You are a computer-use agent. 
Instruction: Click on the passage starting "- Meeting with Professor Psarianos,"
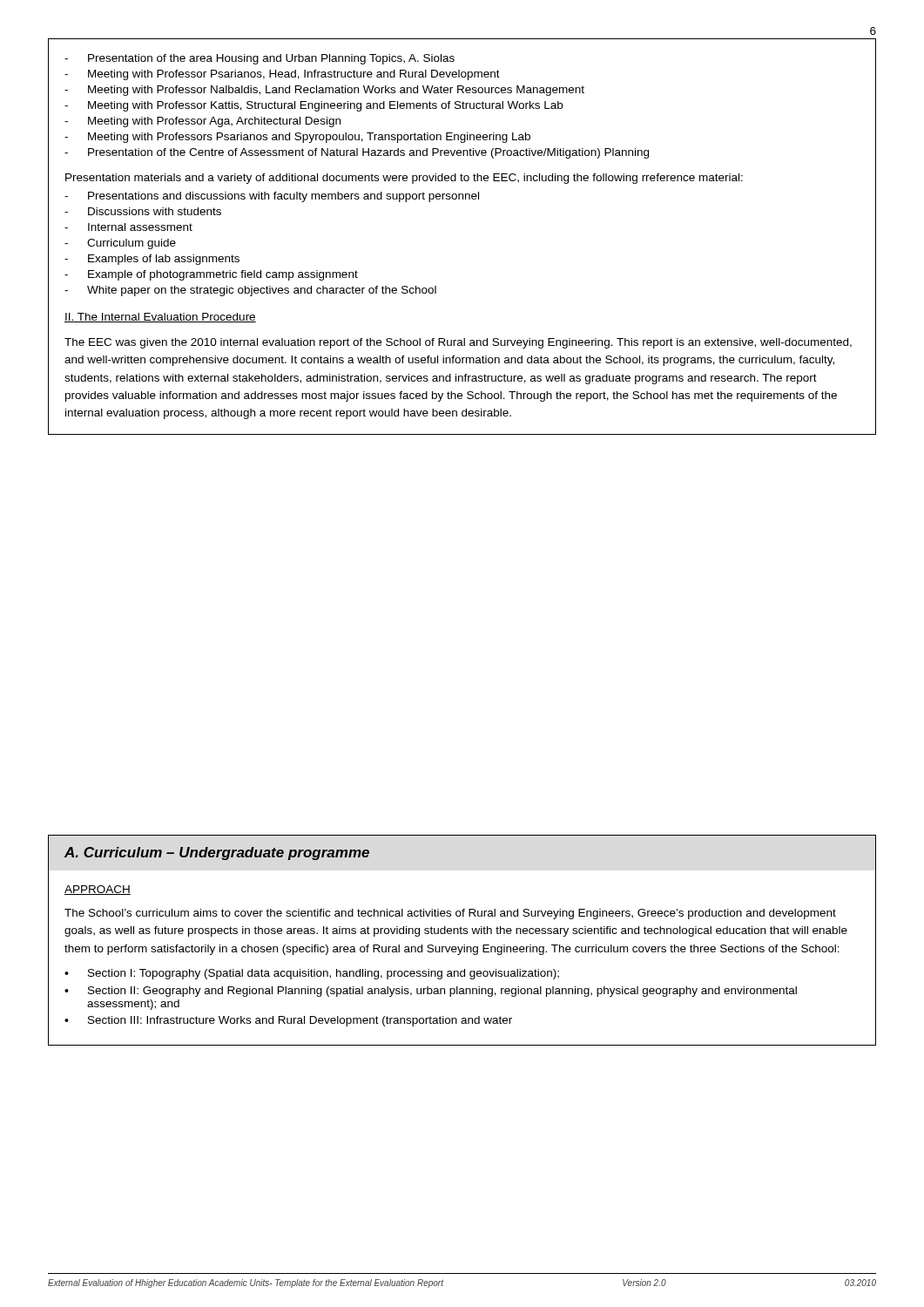pos(462,74)
